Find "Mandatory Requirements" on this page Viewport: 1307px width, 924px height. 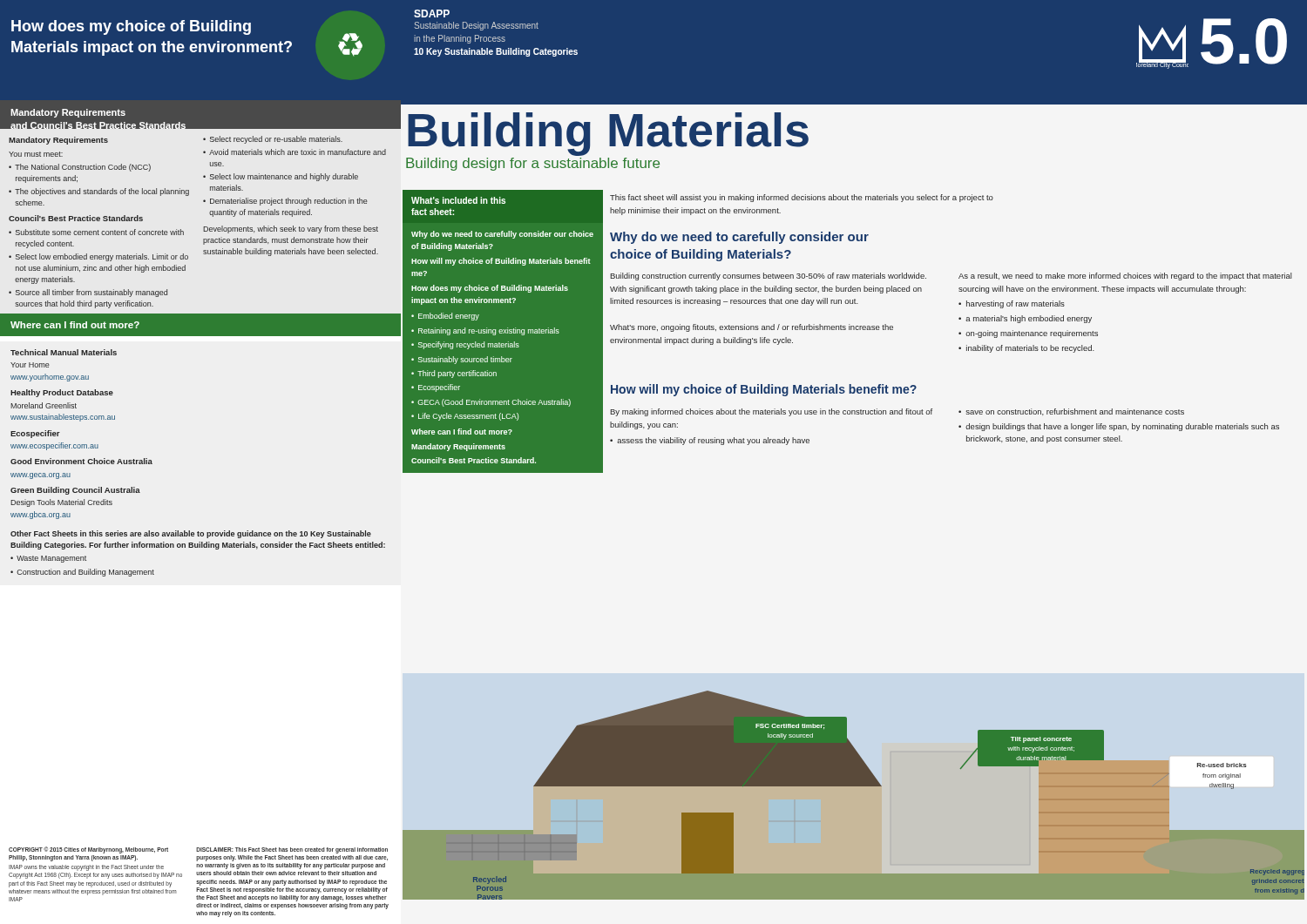point(458,447)
